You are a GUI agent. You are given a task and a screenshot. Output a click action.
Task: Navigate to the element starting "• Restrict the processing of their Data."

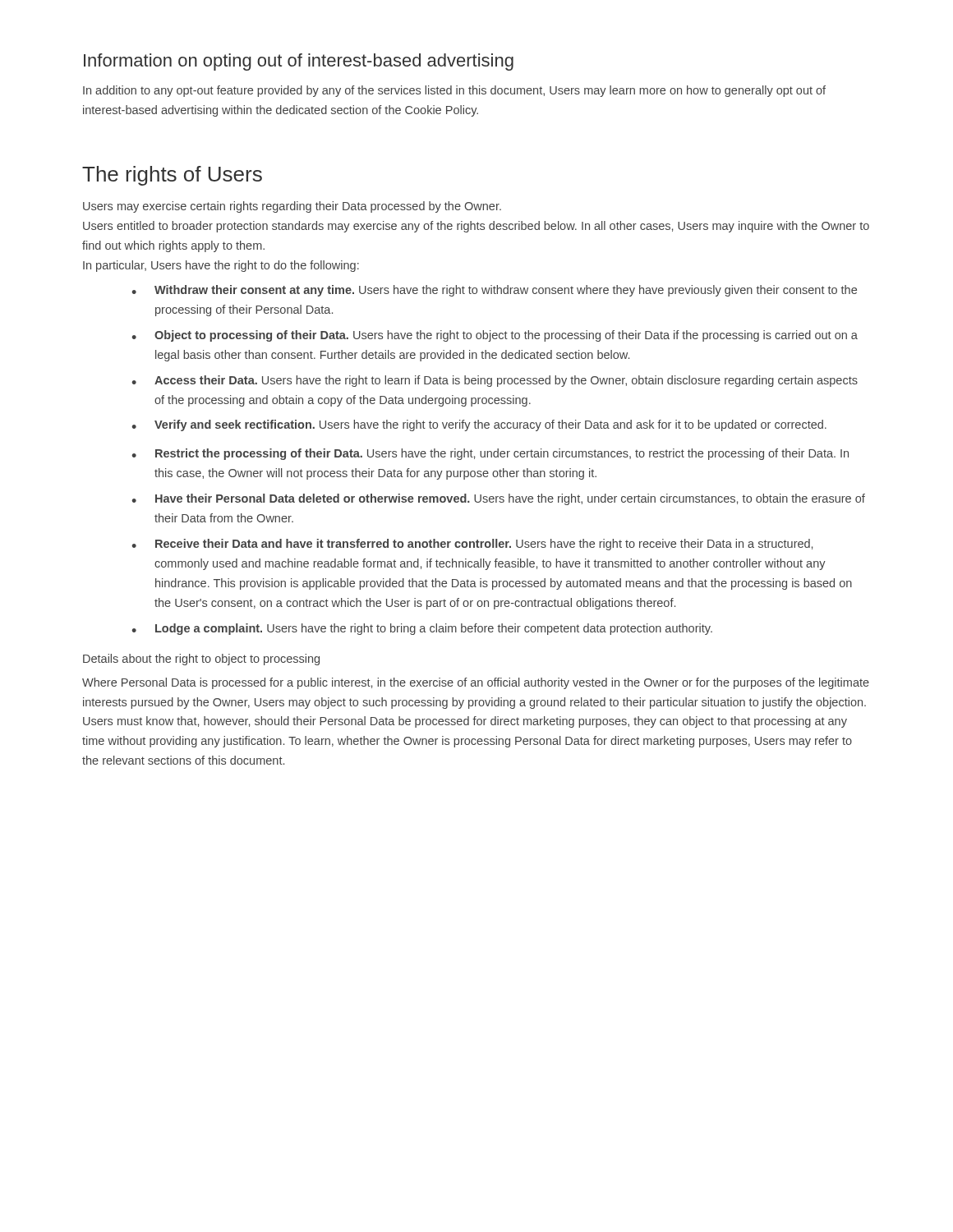501,464
